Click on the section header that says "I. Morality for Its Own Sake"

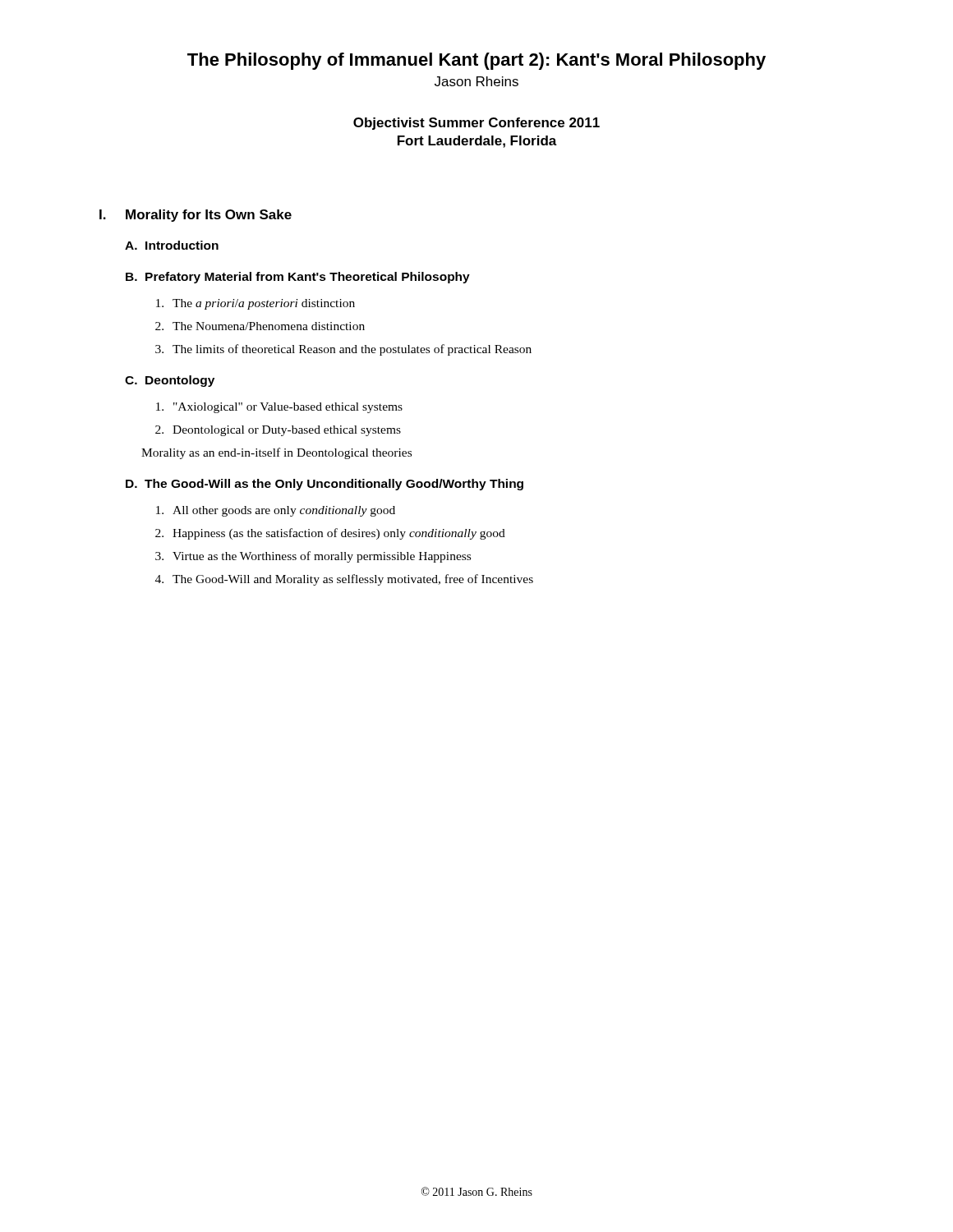[195, 215]
